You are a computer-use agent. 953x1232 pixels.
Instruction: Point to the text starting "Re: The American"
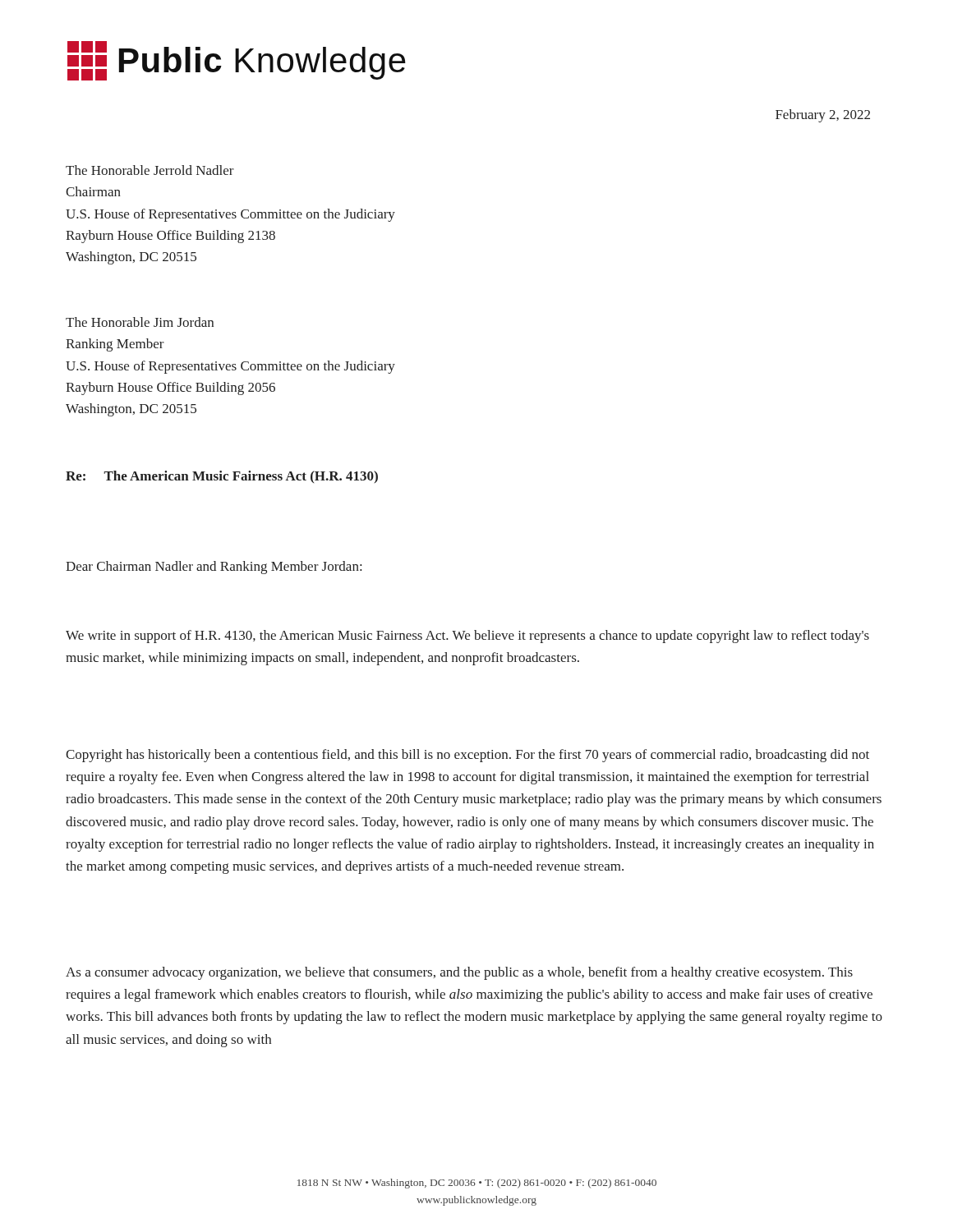[x=222, y=476]
